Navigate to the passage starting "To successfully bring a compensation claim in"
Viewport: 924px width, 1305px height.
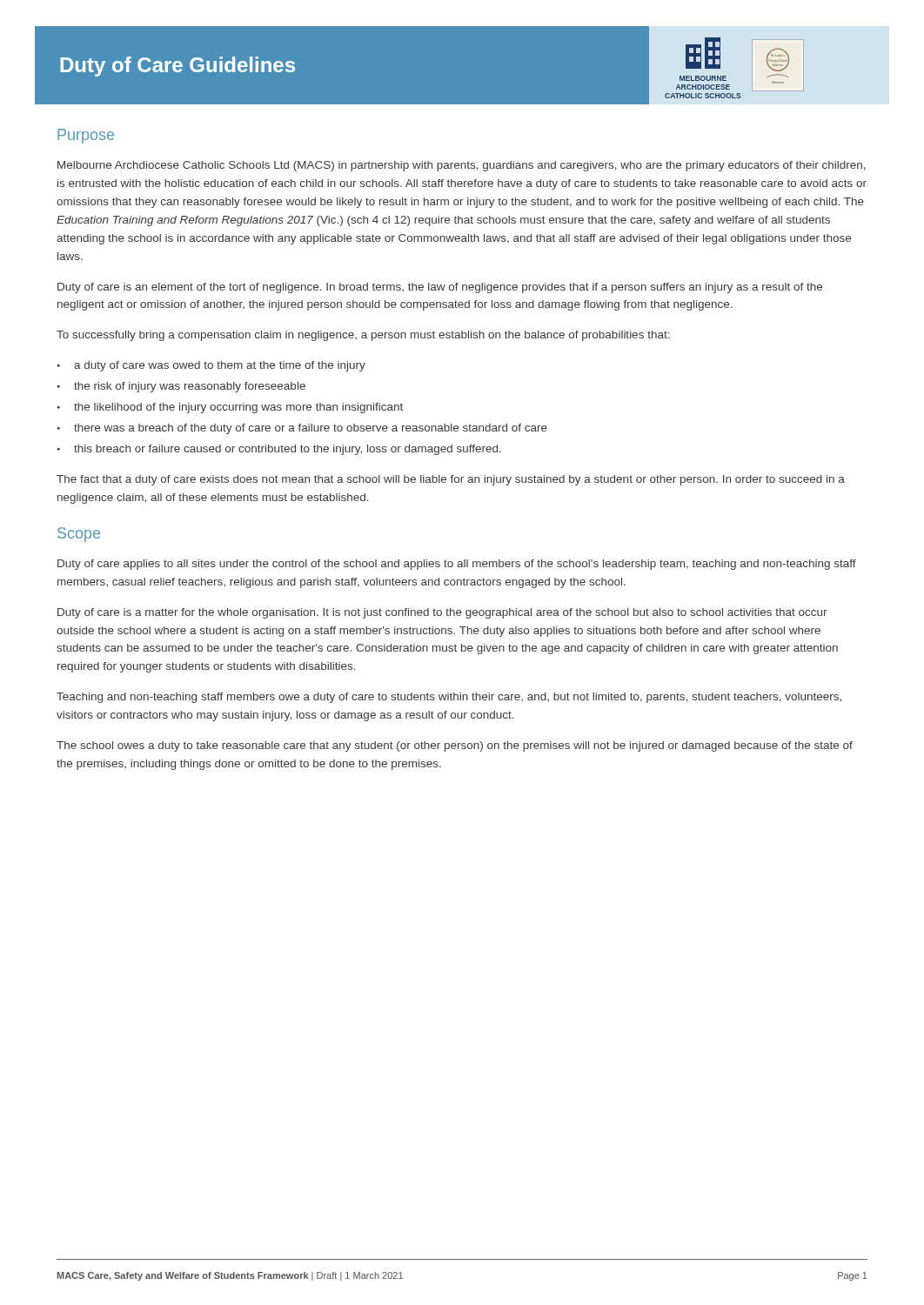(363, 335)
